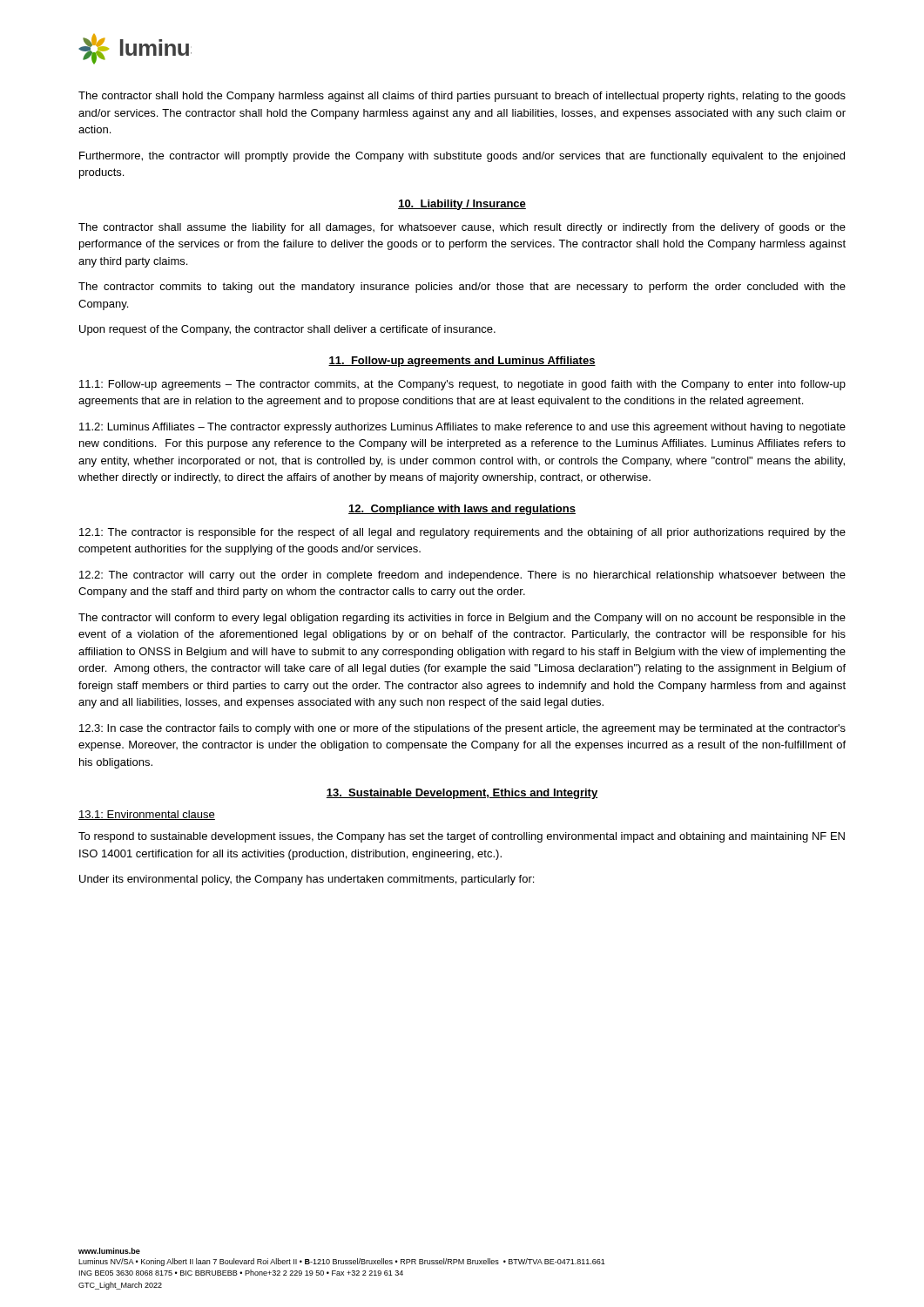Click on the text starting "2: Luminus Affiliates – The contractor expressly authorizes"
Viewport: 924px width, 1307px height.
pos(462,452)
